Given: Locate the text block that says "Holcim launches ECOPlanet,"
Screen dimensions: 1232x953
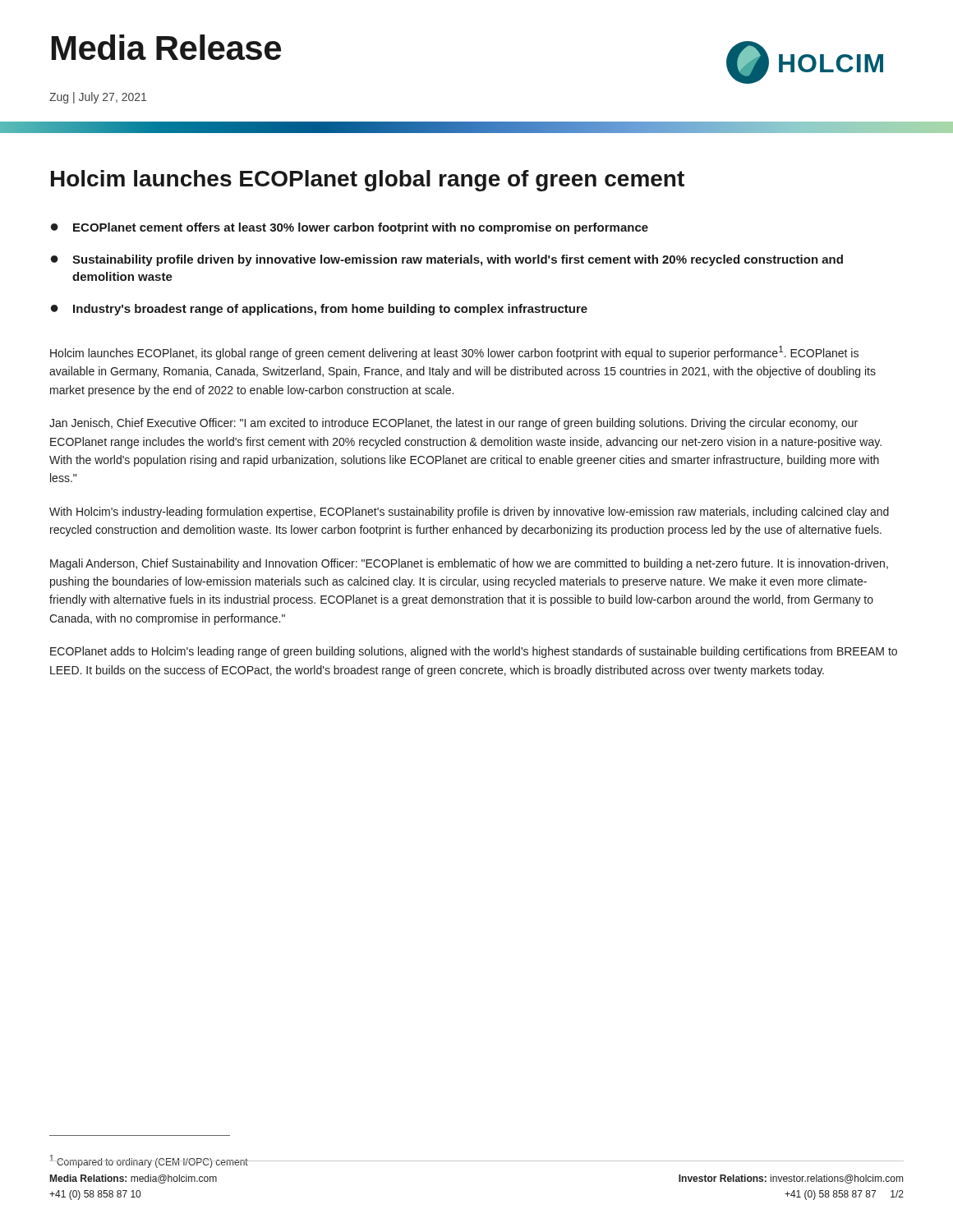Looking at the screenshot, I should [462, 370].
